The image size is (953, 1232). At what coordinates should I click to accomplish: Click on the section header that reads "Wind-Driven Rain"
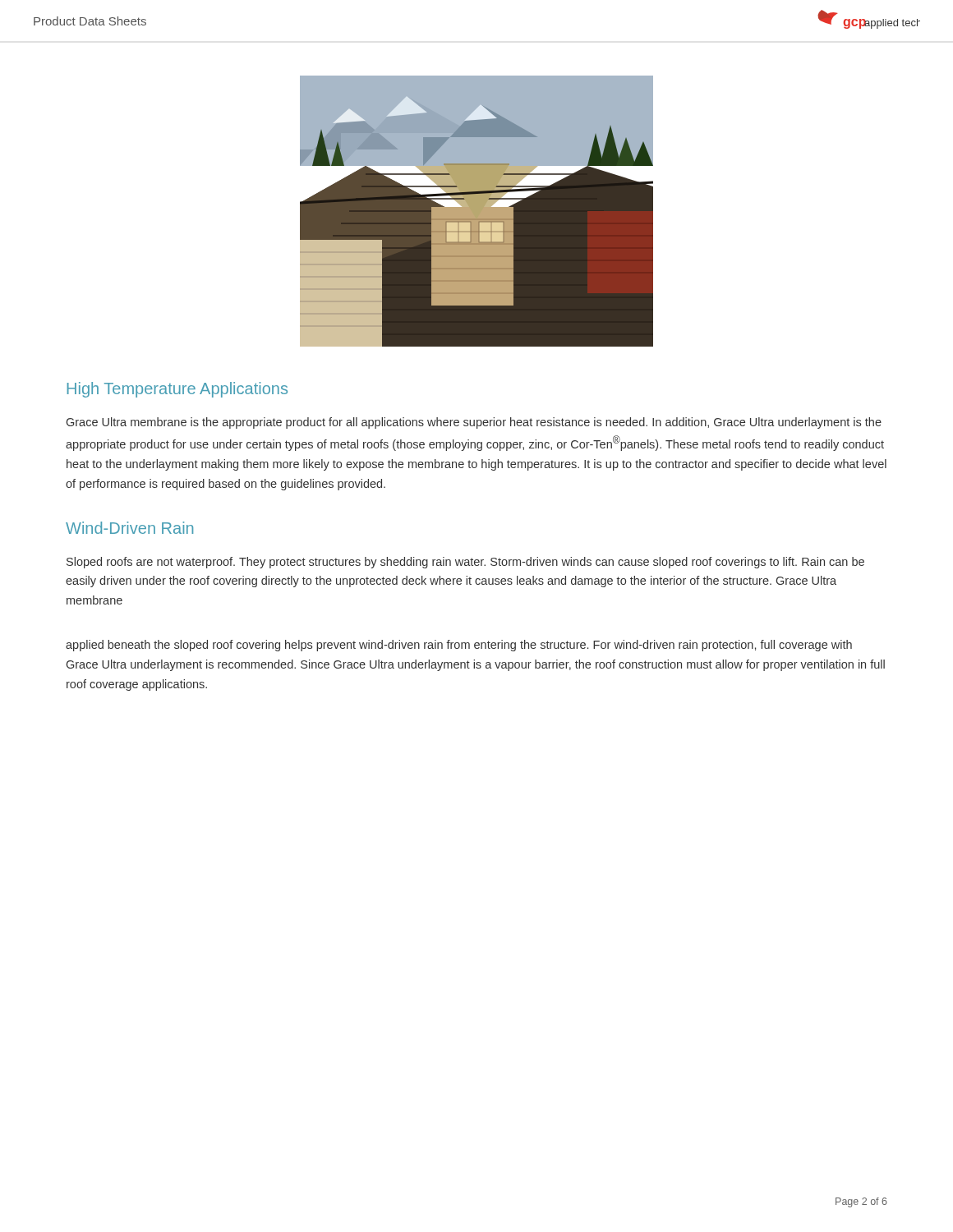click(x=130, y=528)
